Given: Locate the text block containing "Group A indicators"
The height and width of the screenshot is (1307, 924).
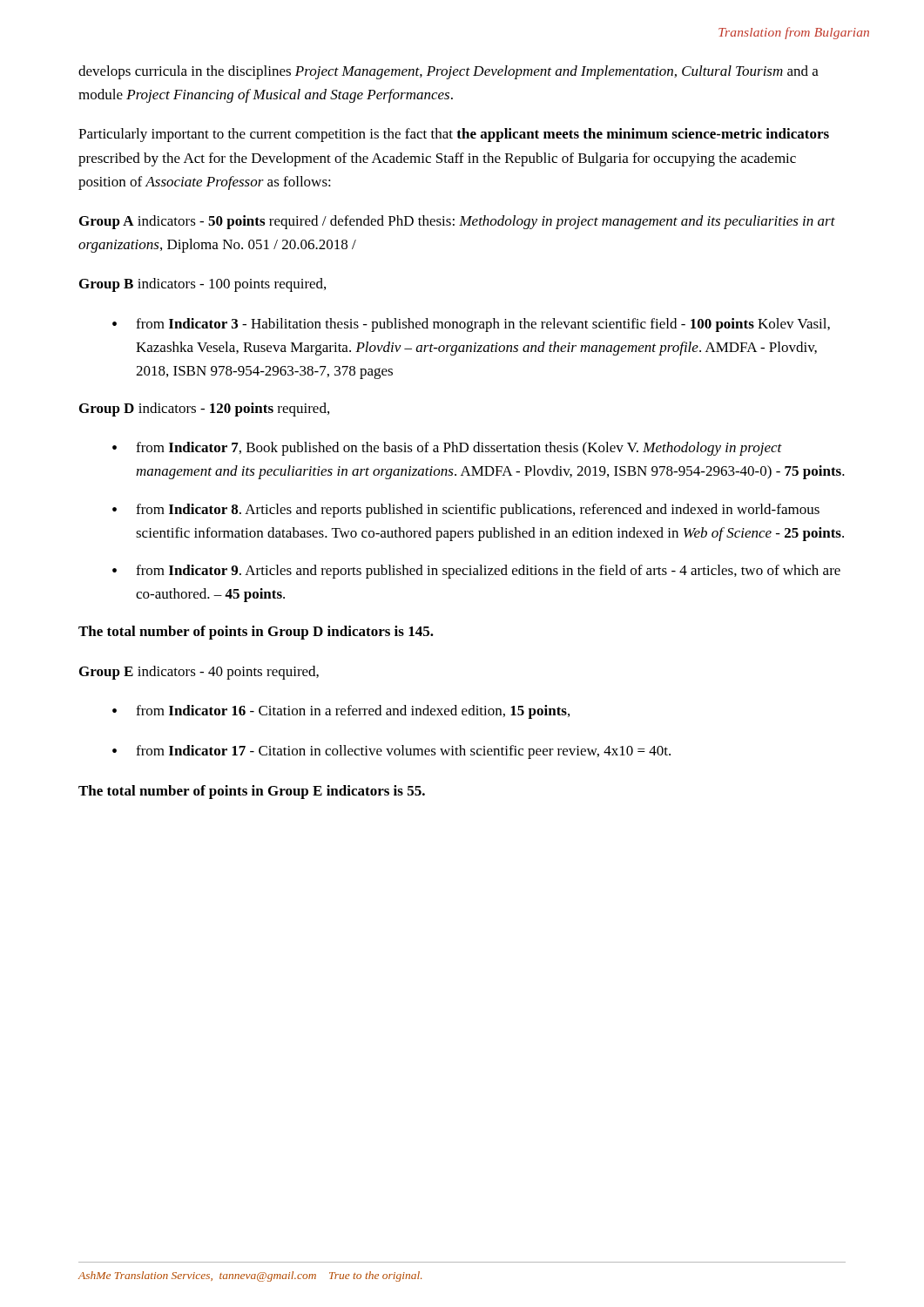Looking at the screenshot, I should pos(462,233).
